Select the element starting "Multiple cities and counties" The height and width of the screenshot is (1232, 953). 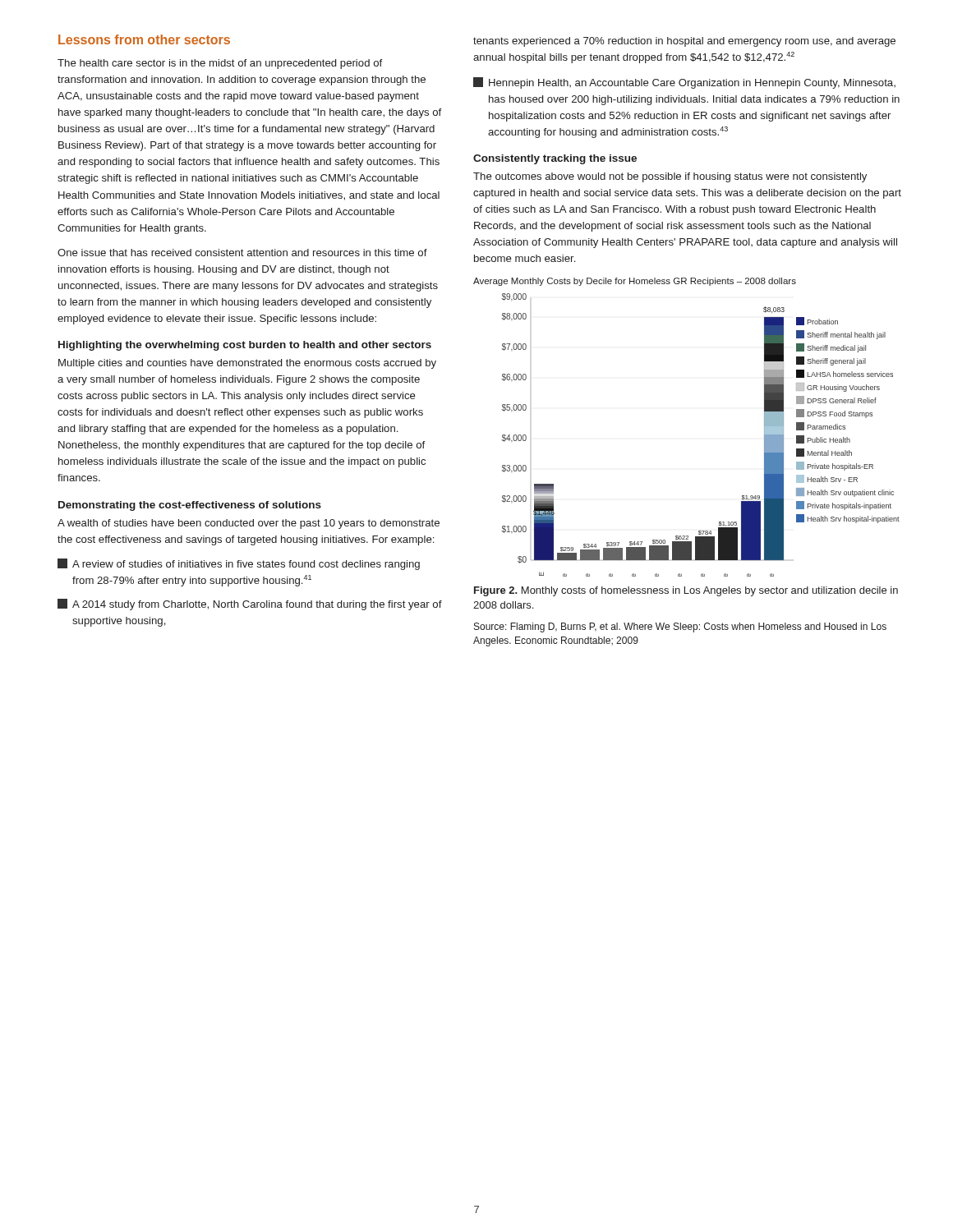[251, 421]
